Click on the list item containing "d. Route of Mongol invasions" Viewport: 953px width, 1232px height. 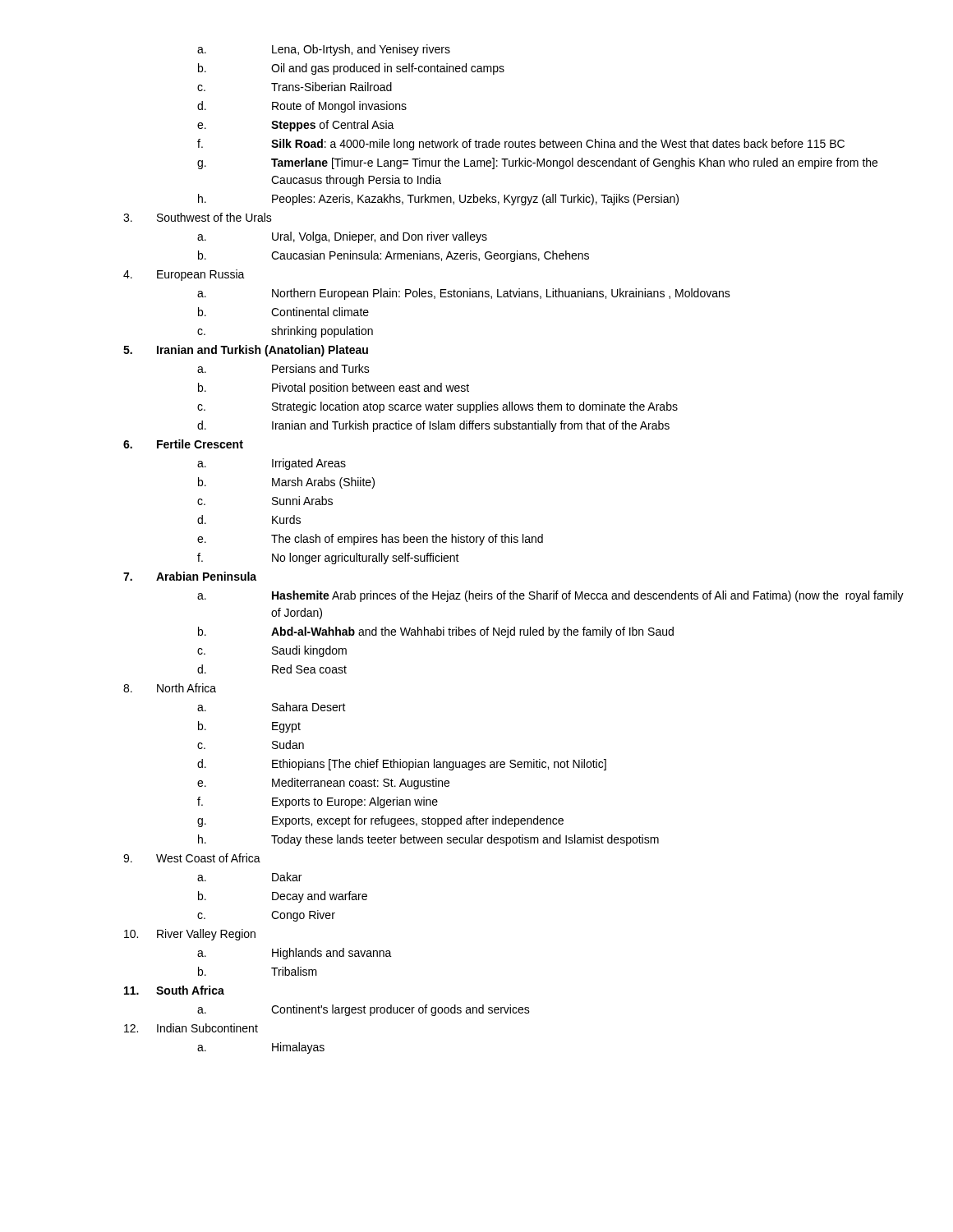point(302,107)
